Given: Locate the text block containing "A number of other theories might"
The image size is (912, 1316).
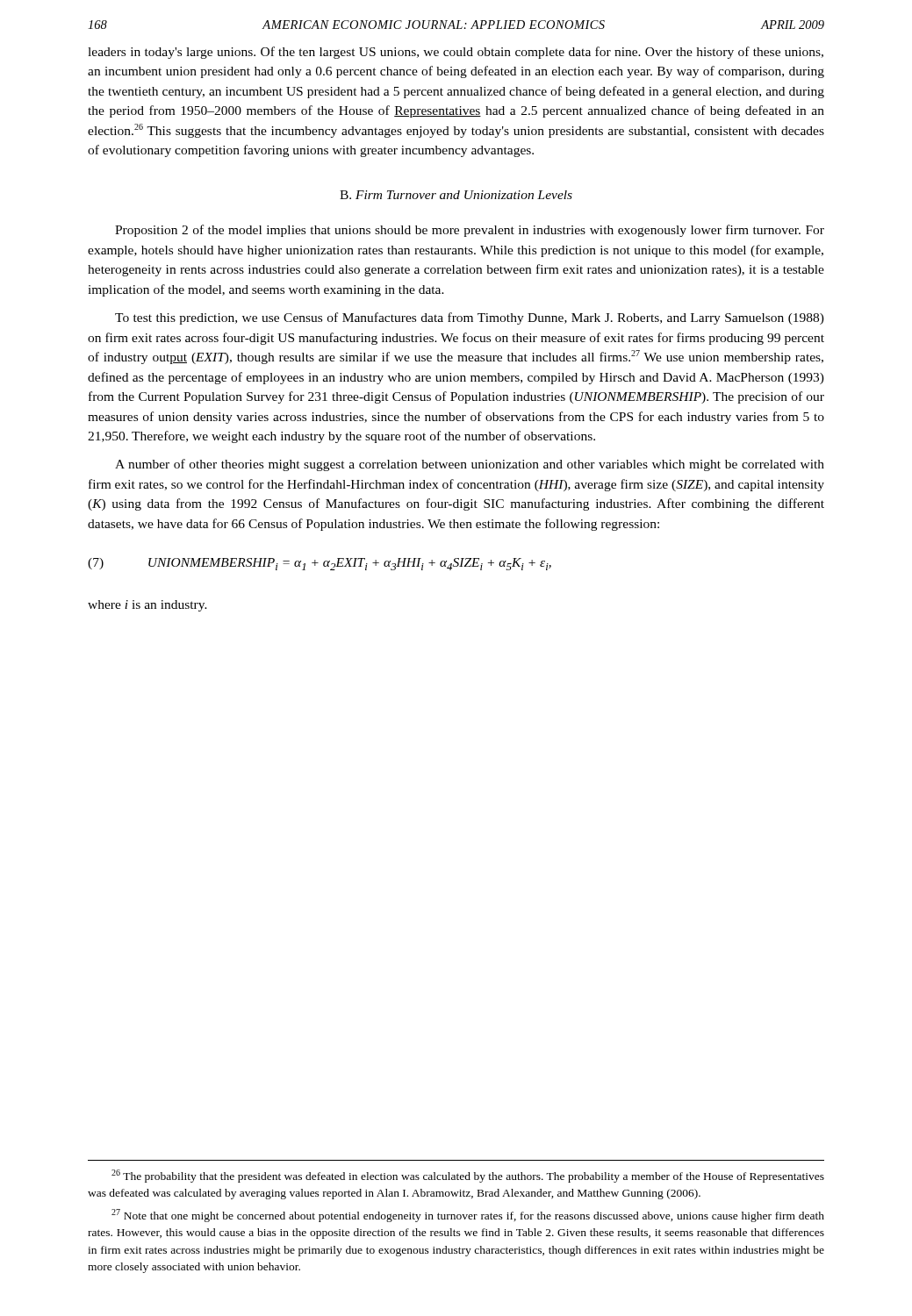Looking at the screenshot, I should pos(456,494).
